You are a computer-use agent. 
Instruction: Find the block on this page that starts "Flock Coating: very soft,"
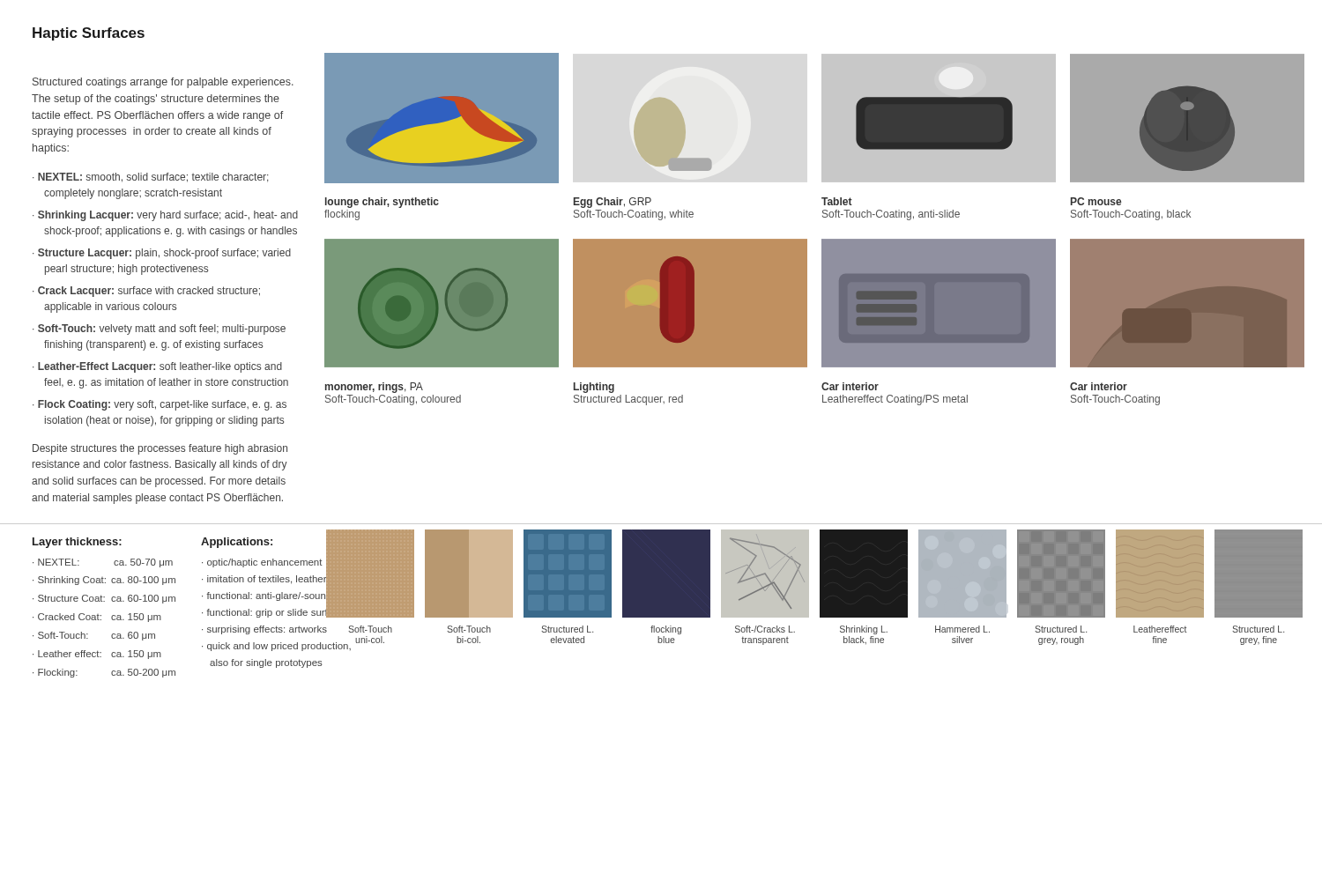[x=162, y=412]
